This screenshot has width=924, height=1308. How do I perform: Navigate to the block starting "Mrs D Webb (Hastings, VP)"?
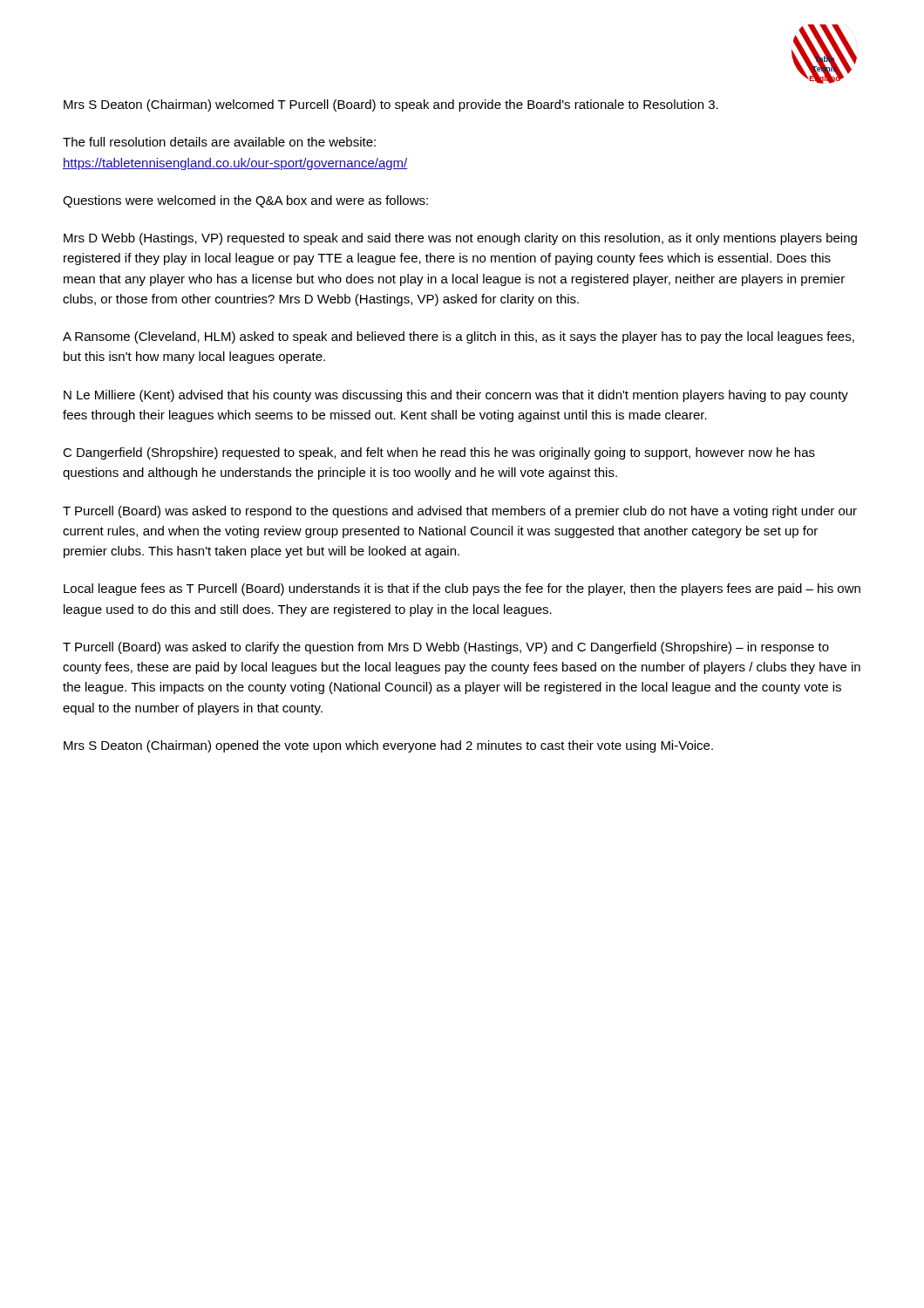tap(460, 268)
